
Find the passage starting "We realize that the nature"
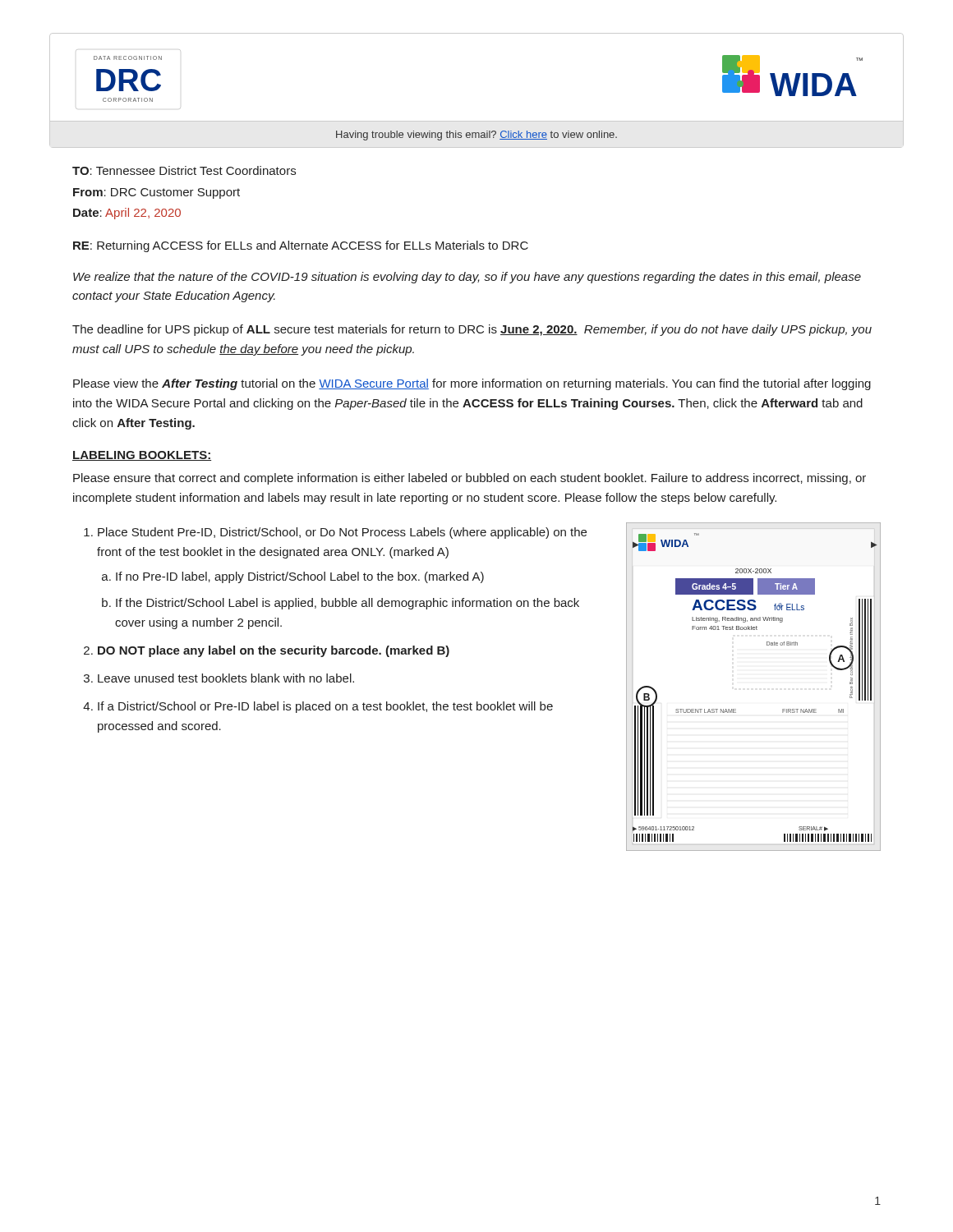(x=467, y=286)
